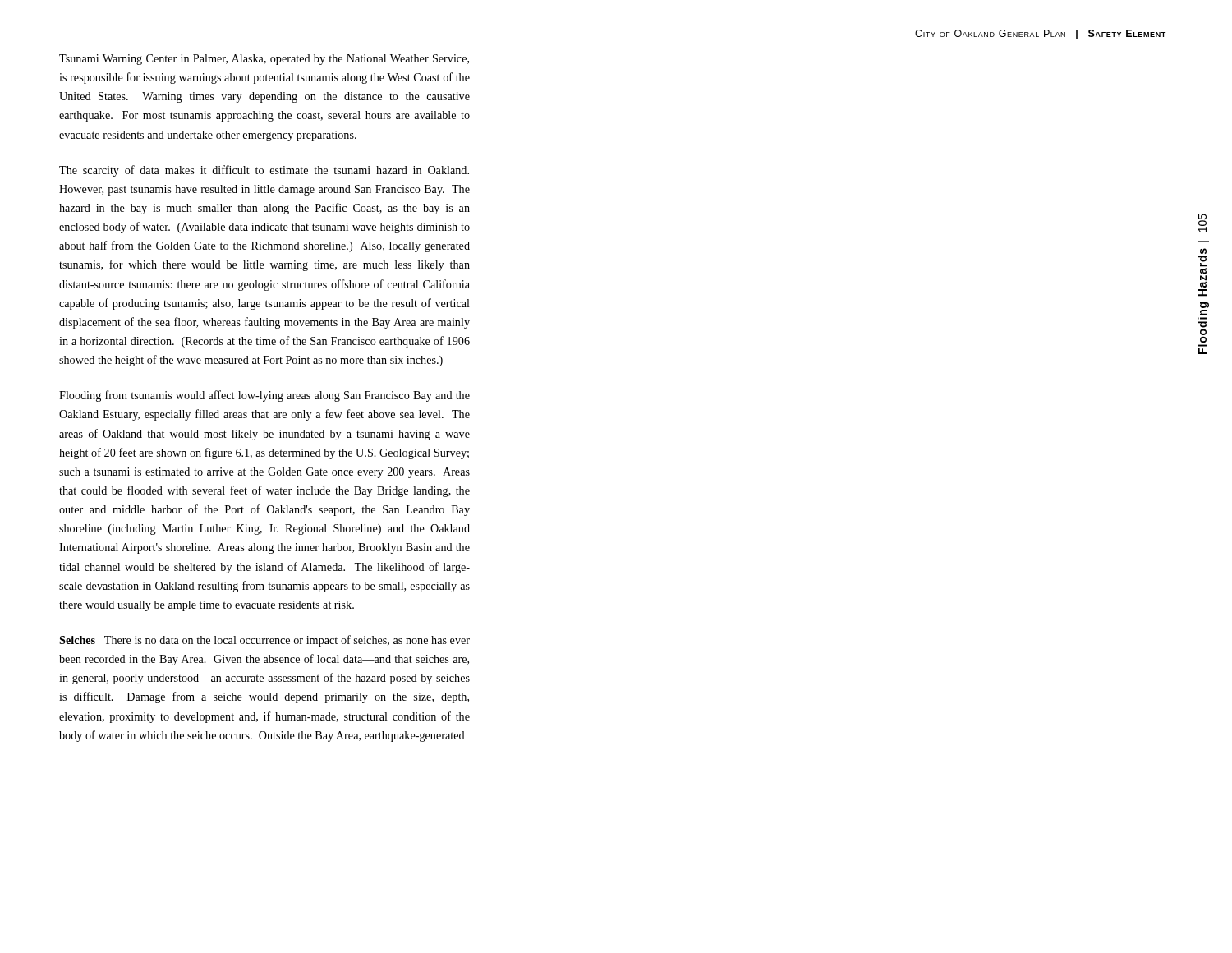Locate the block of text that opens with "Tsunami Warning Center in Palmer, Alaska, operated by"

click(264, 96)
